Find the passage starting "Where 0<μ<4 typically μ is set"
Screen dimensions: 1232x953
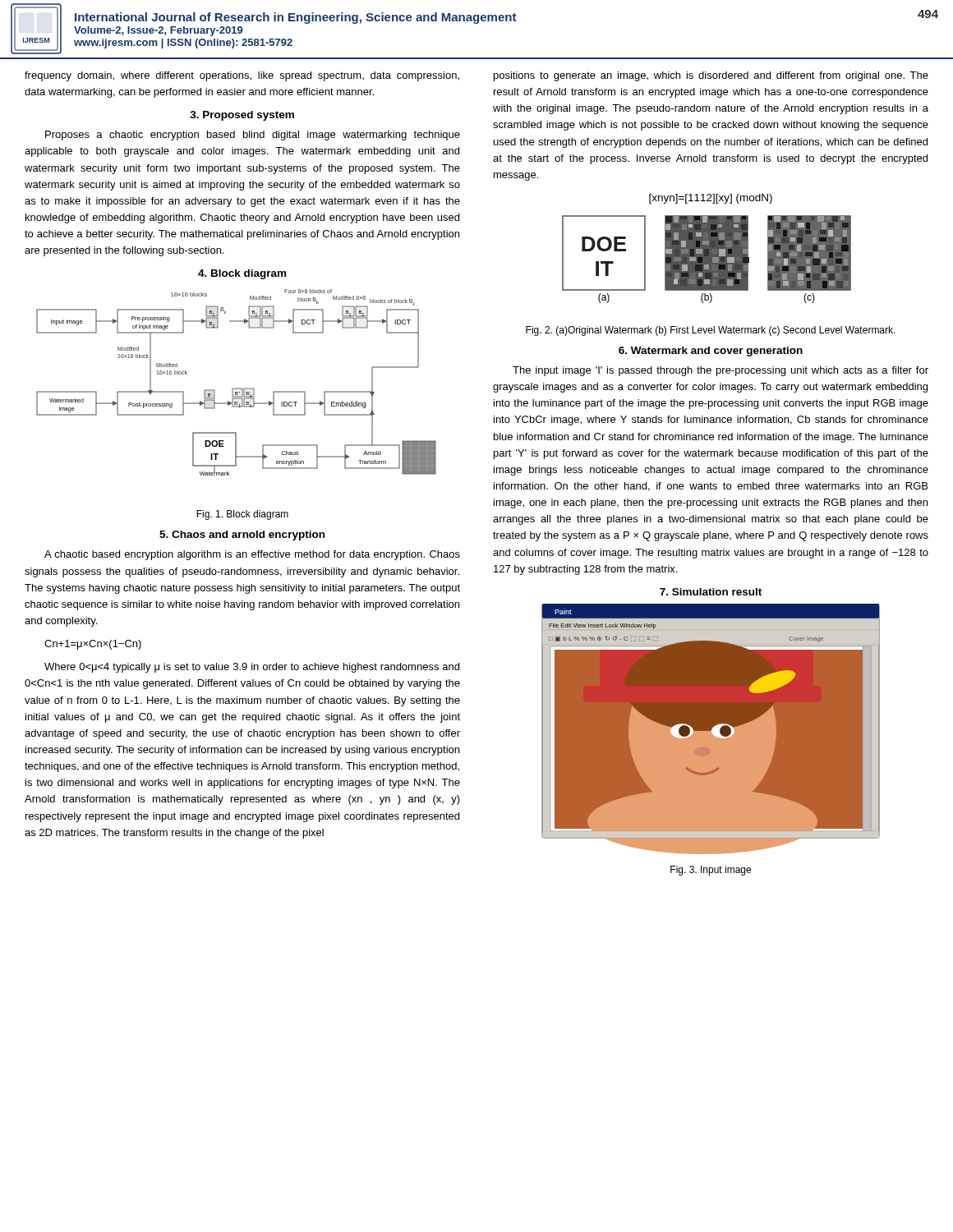242,749
